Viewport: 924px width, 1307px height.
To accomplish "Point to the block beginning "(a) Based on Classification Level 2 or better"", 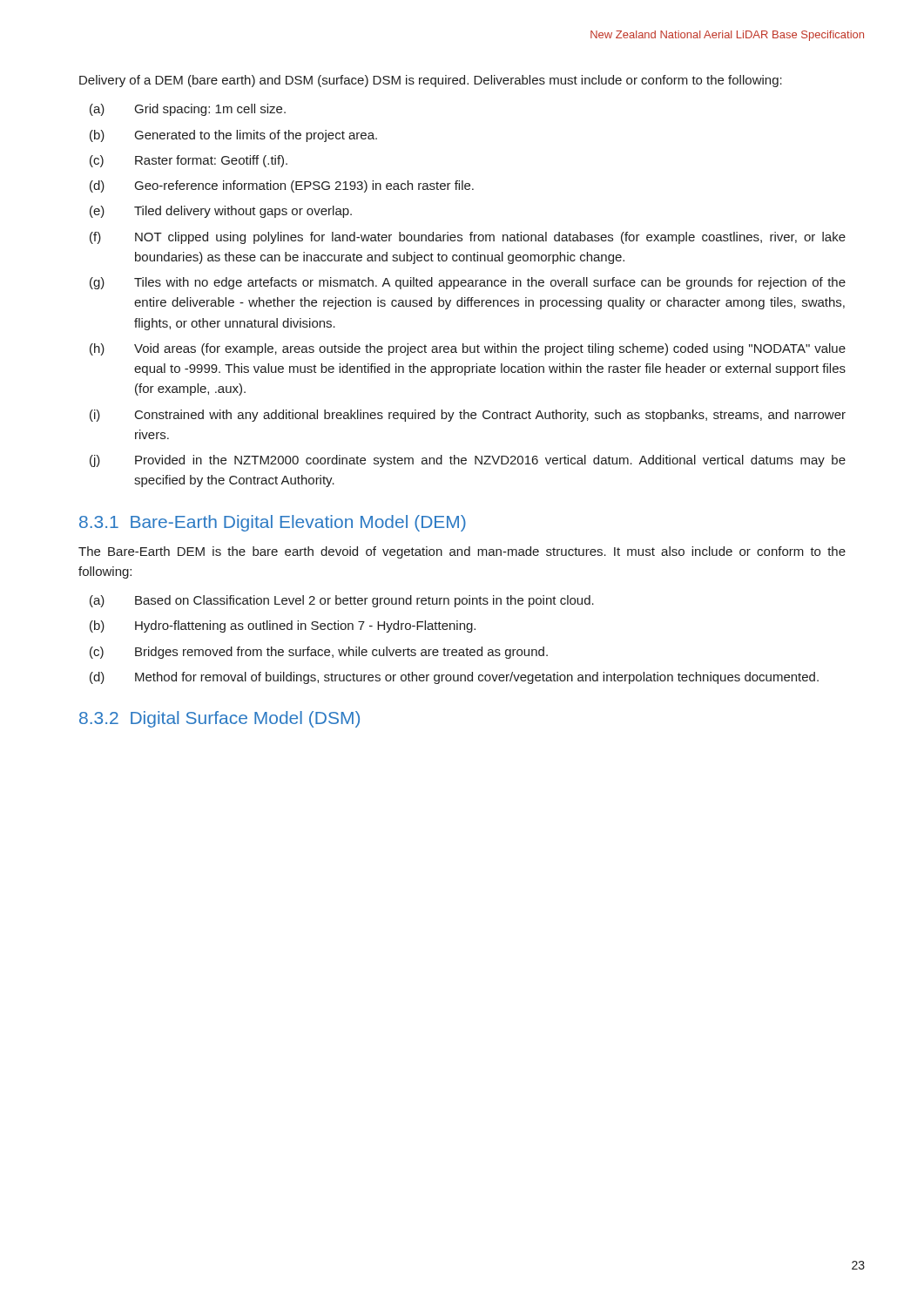I will [462, 600].
